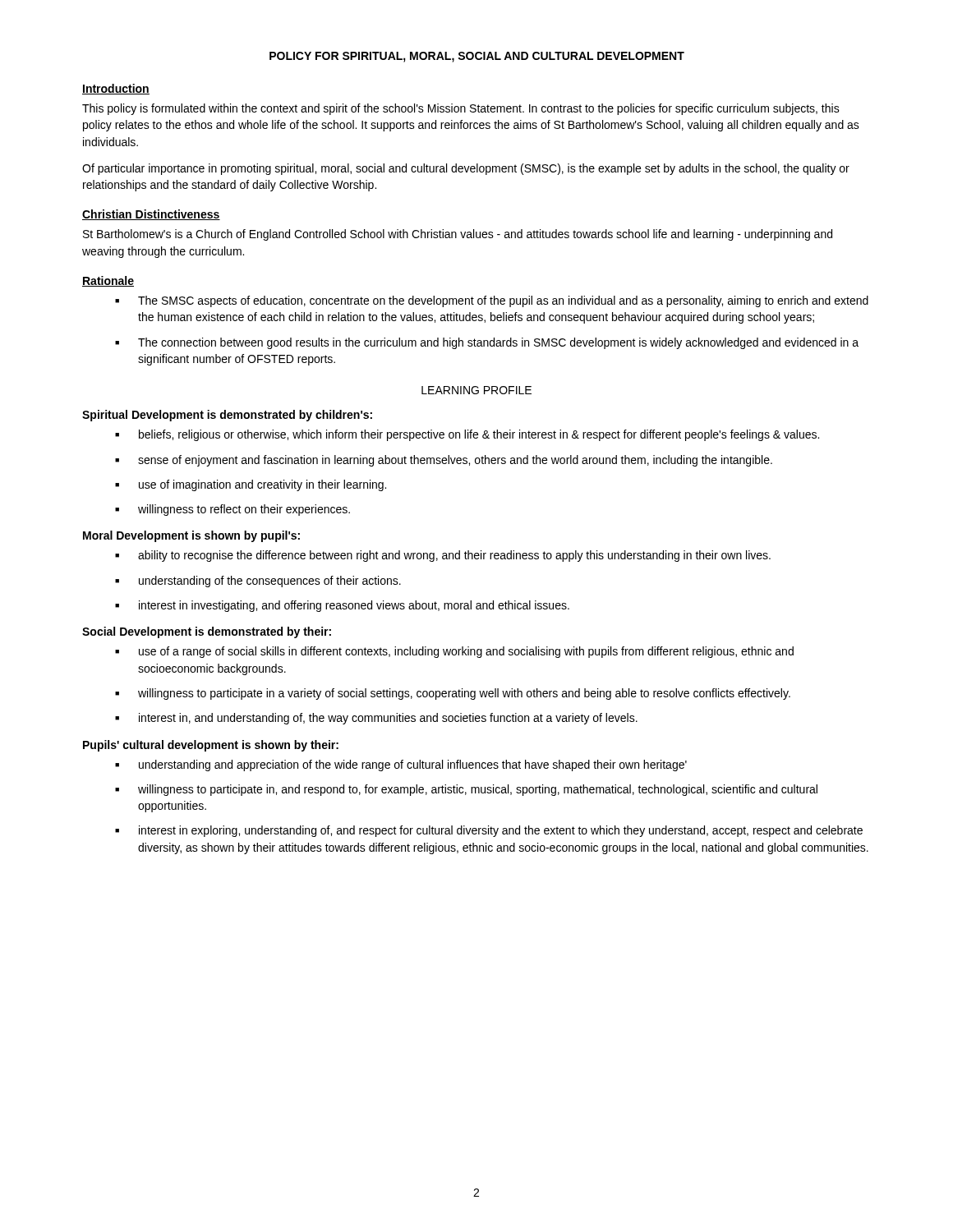953x1232 pixels.
Task: Locate the list item with the text "■understanding of the consequences of their actions."
Action: coord(258,582)
